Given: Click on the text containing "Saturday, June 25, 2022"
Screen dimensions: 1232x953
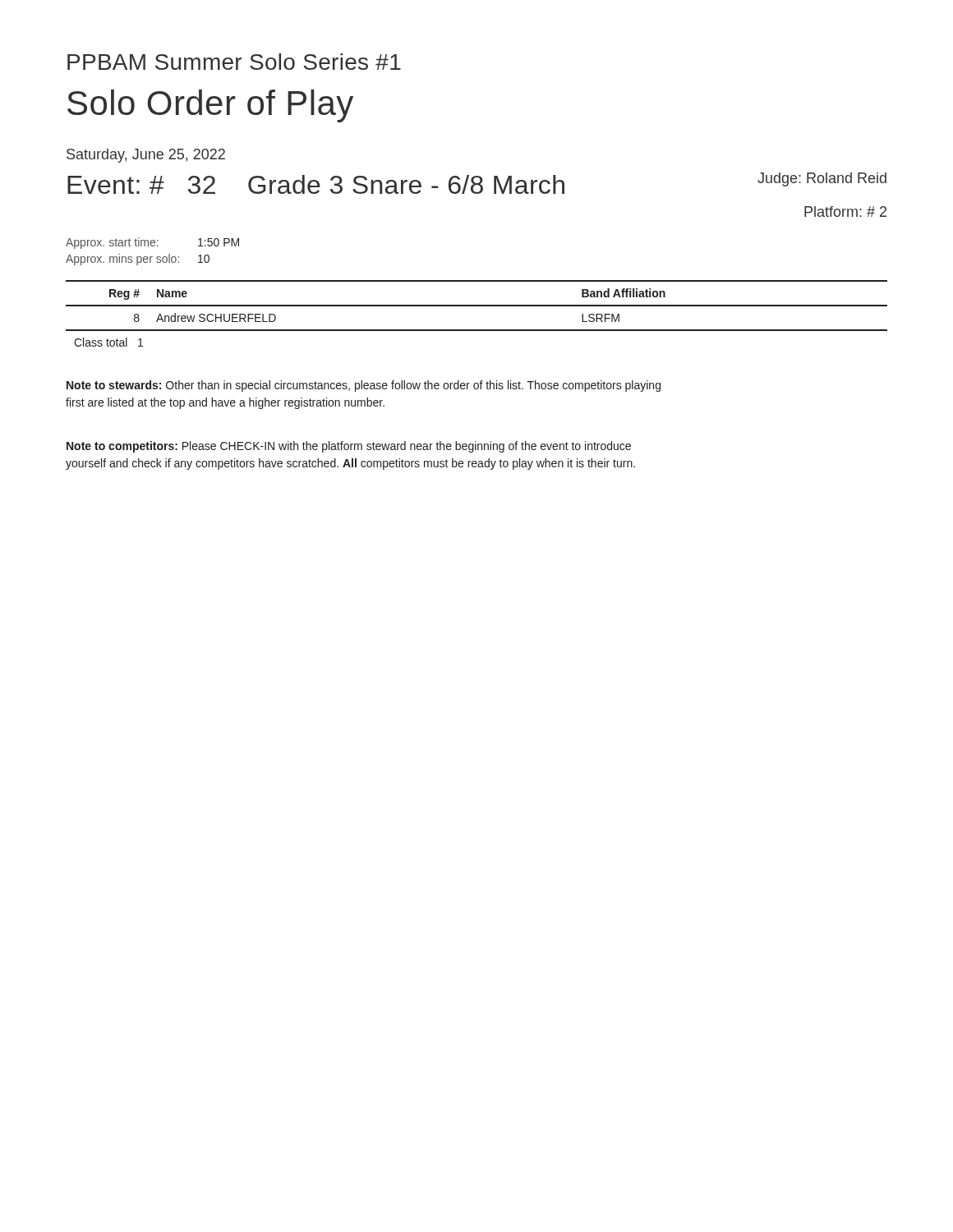Looking at the screenshot, I should (146, 155).
